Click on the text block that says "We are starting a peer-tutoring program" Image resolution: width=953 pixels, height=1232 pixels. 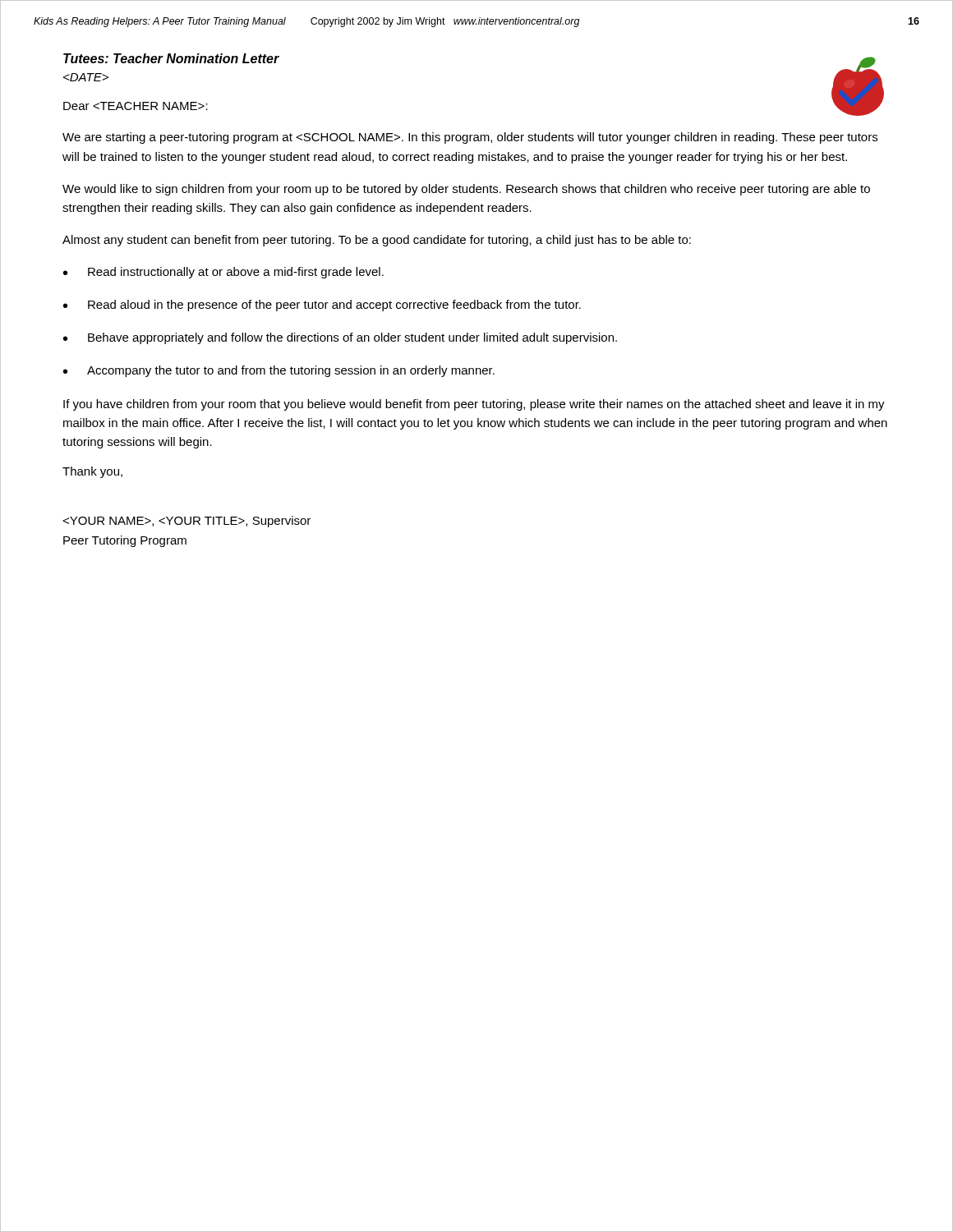point(470,147)
